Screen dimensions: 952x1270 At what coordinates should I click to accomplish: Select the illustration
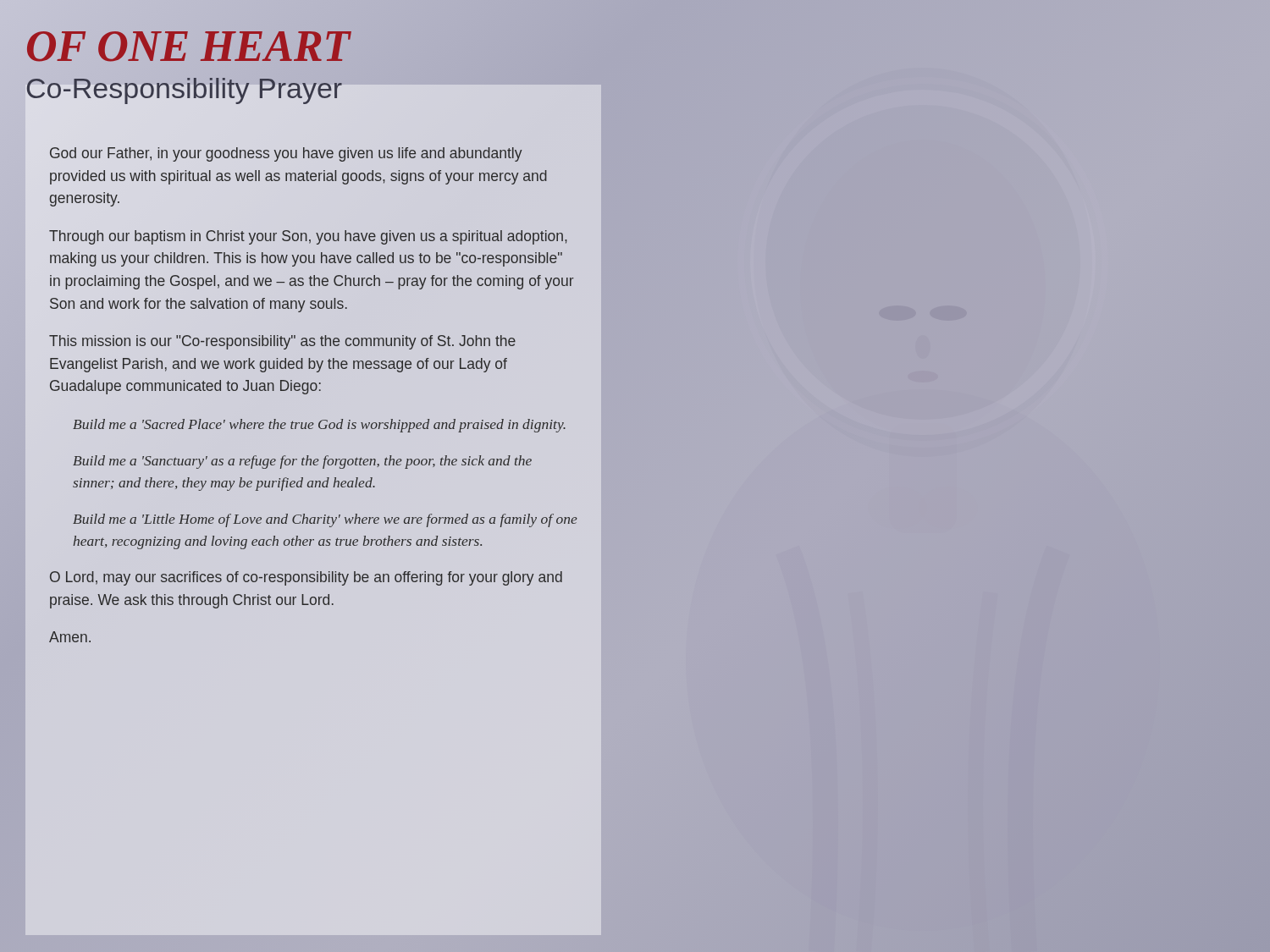(923, 476)
